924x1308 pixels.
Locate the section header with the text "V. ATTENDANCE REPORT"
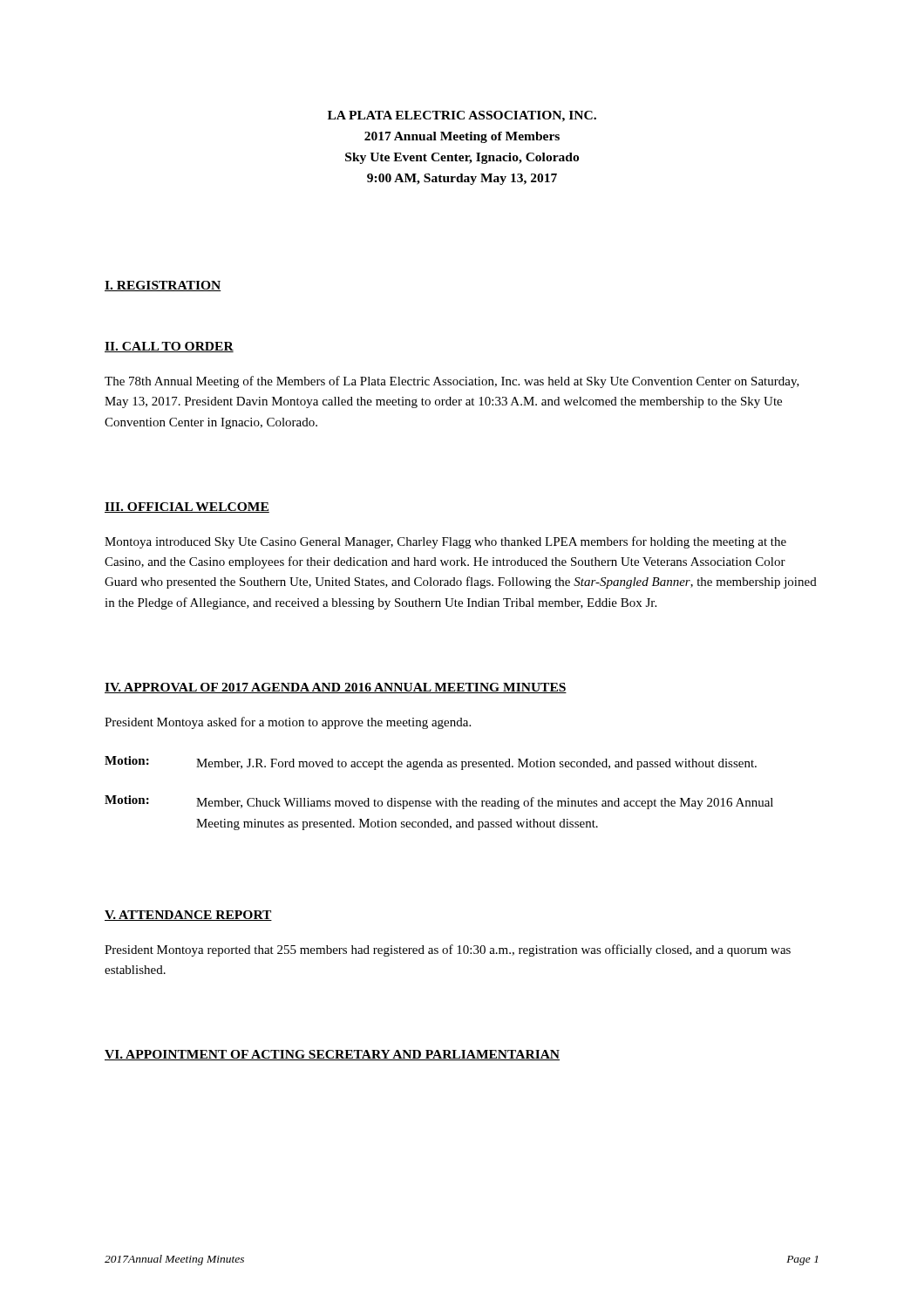tap(188, 914)
